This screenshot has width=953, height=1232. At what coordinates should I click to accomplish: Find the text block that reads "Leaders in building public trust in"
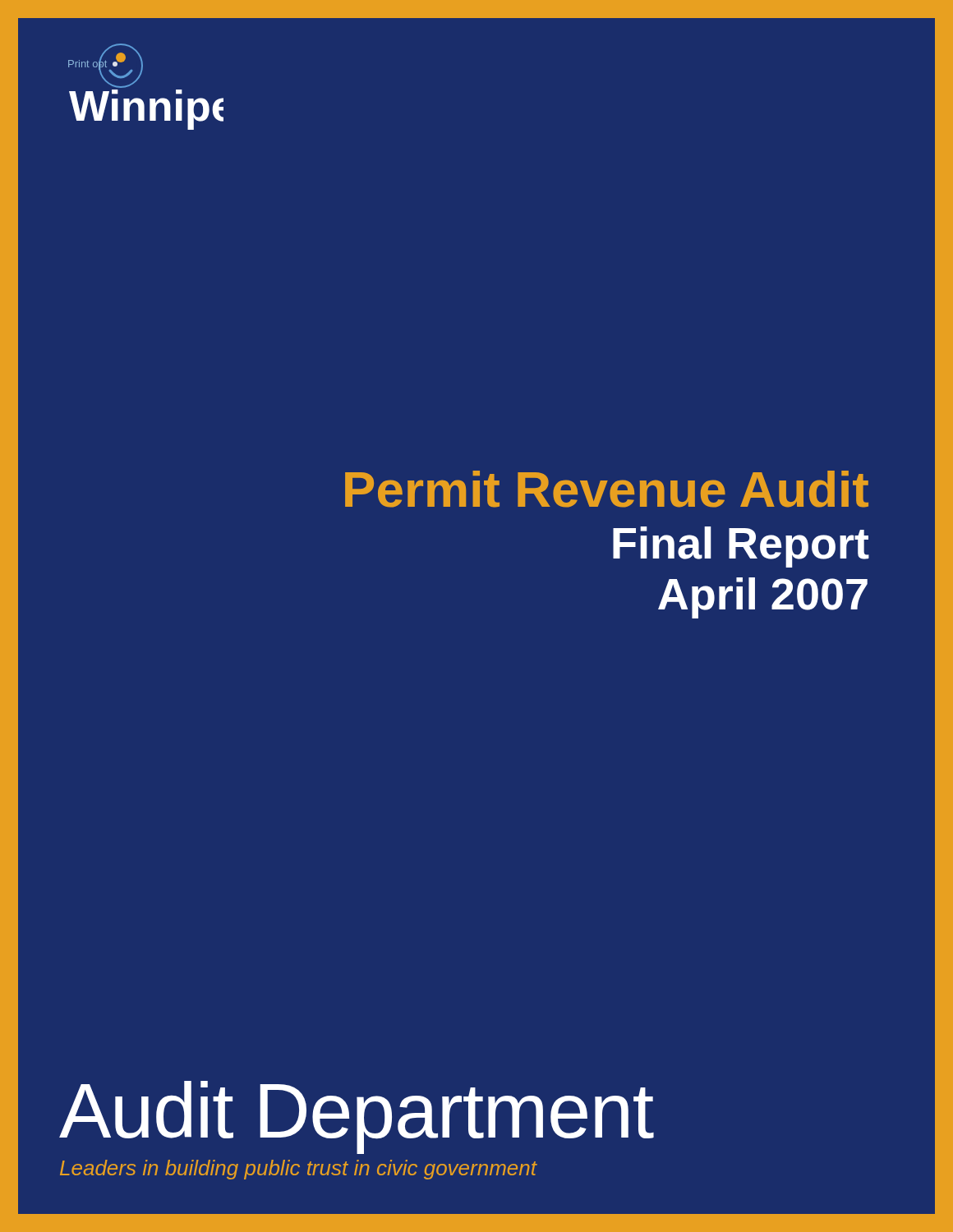click(x=497, y=1168)
